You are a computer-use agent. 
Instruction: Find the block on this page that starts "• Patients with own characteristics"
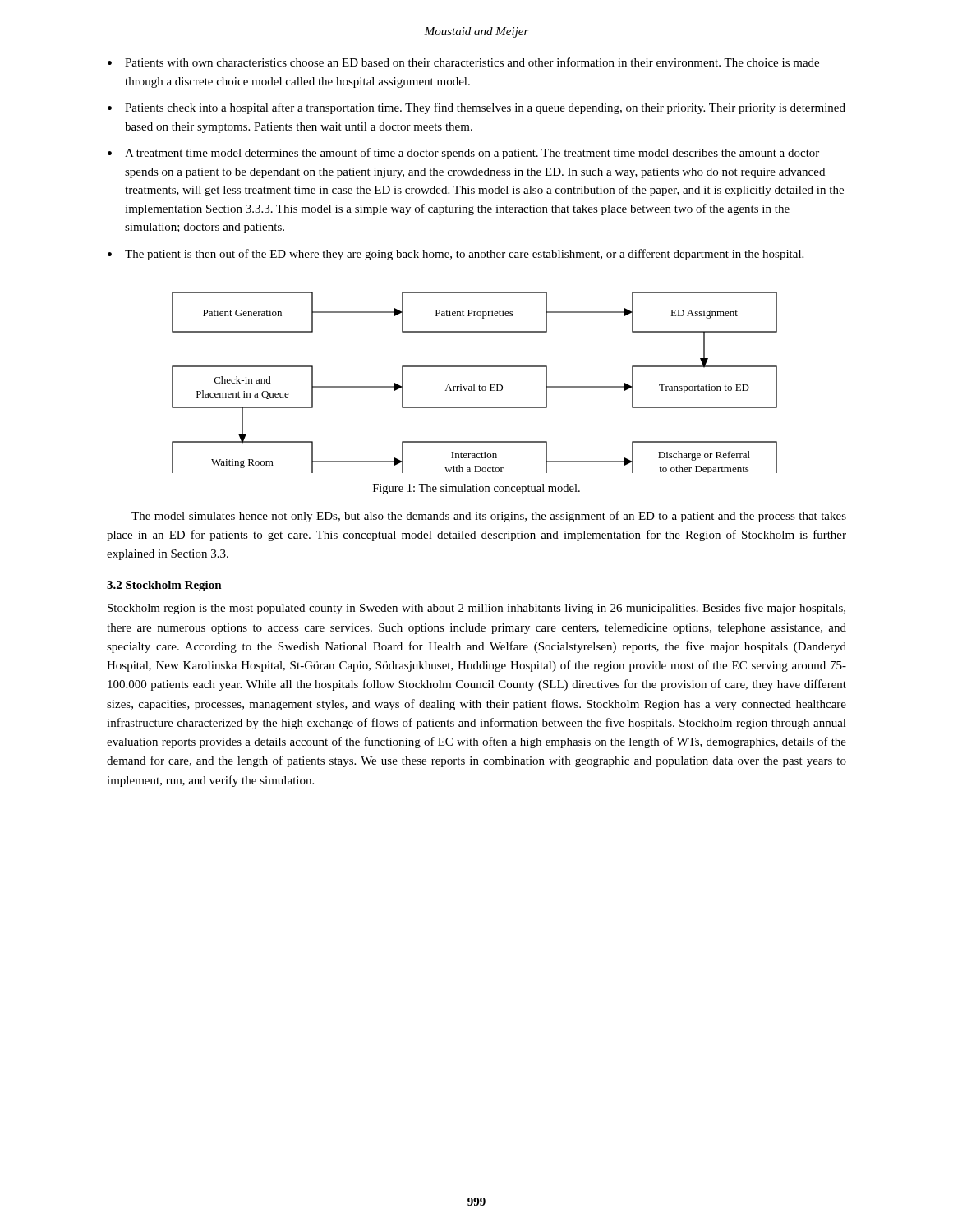tap(476, 72)
